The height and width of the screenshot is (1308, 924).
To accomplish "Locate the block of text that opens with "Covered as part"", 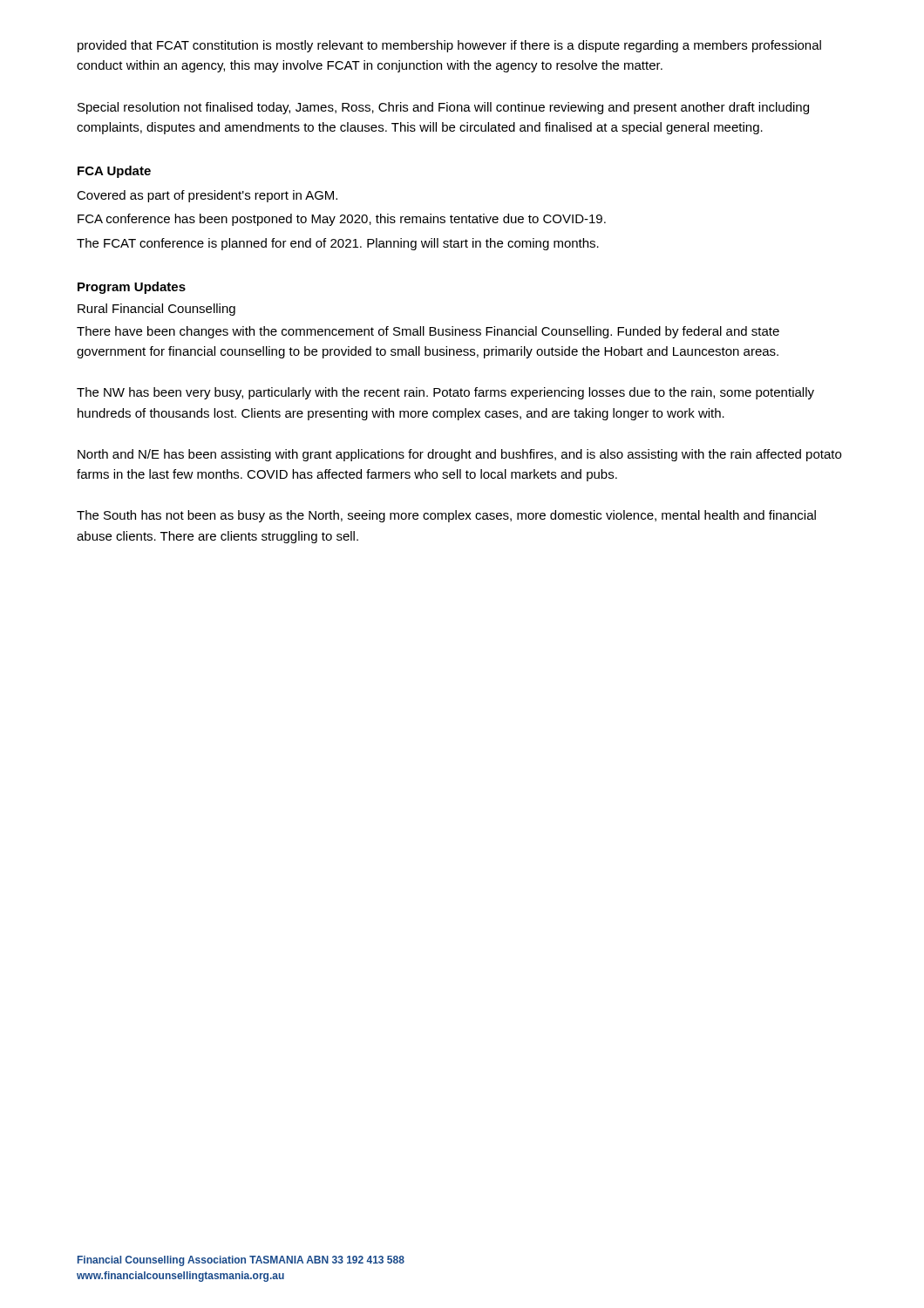I will (208, 195).
